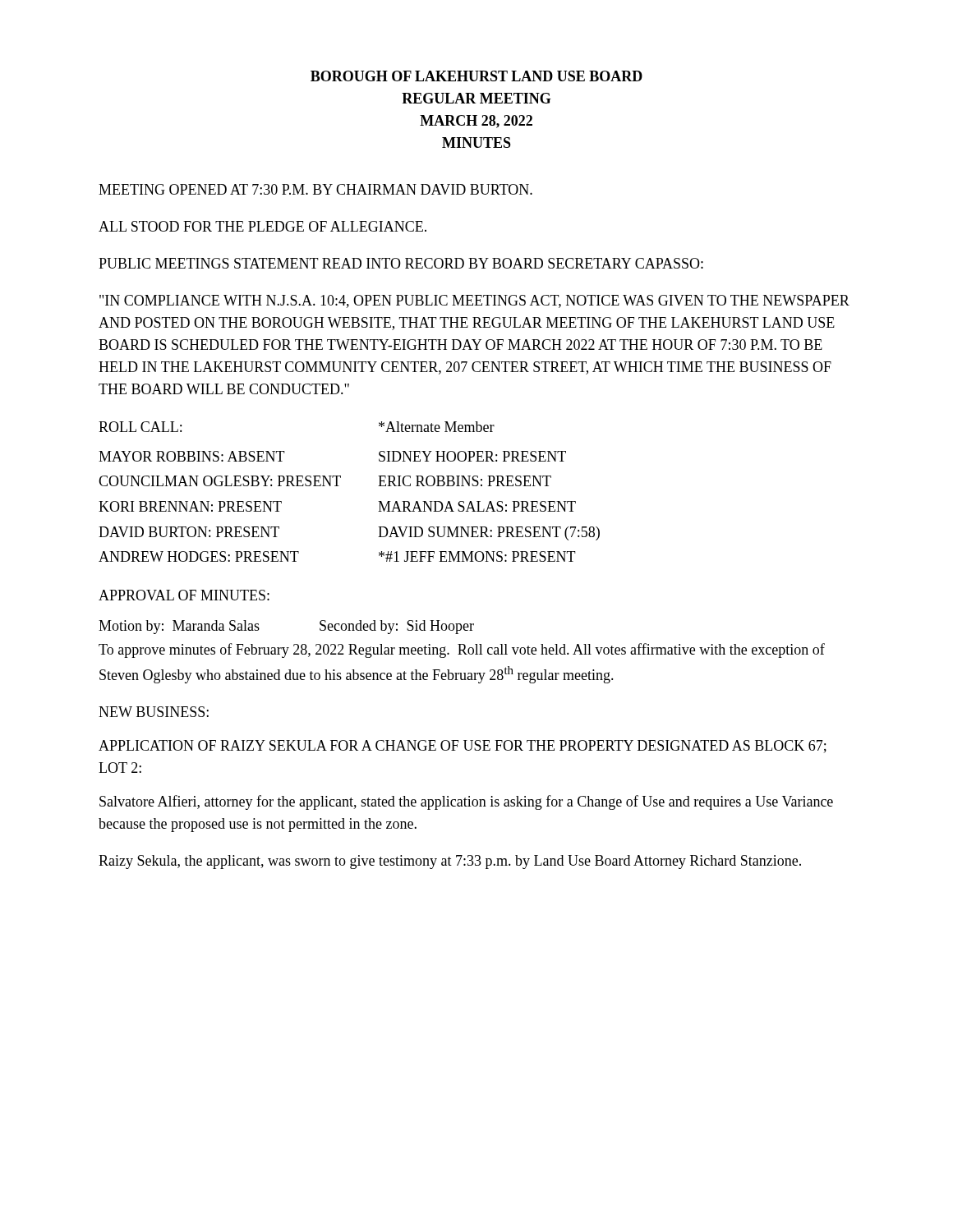
Task: Click on the passage starting "ROLL CALL: *Alternate Member MAYOR ROBBINS: ABSENT"
Action: pos(476,493)
